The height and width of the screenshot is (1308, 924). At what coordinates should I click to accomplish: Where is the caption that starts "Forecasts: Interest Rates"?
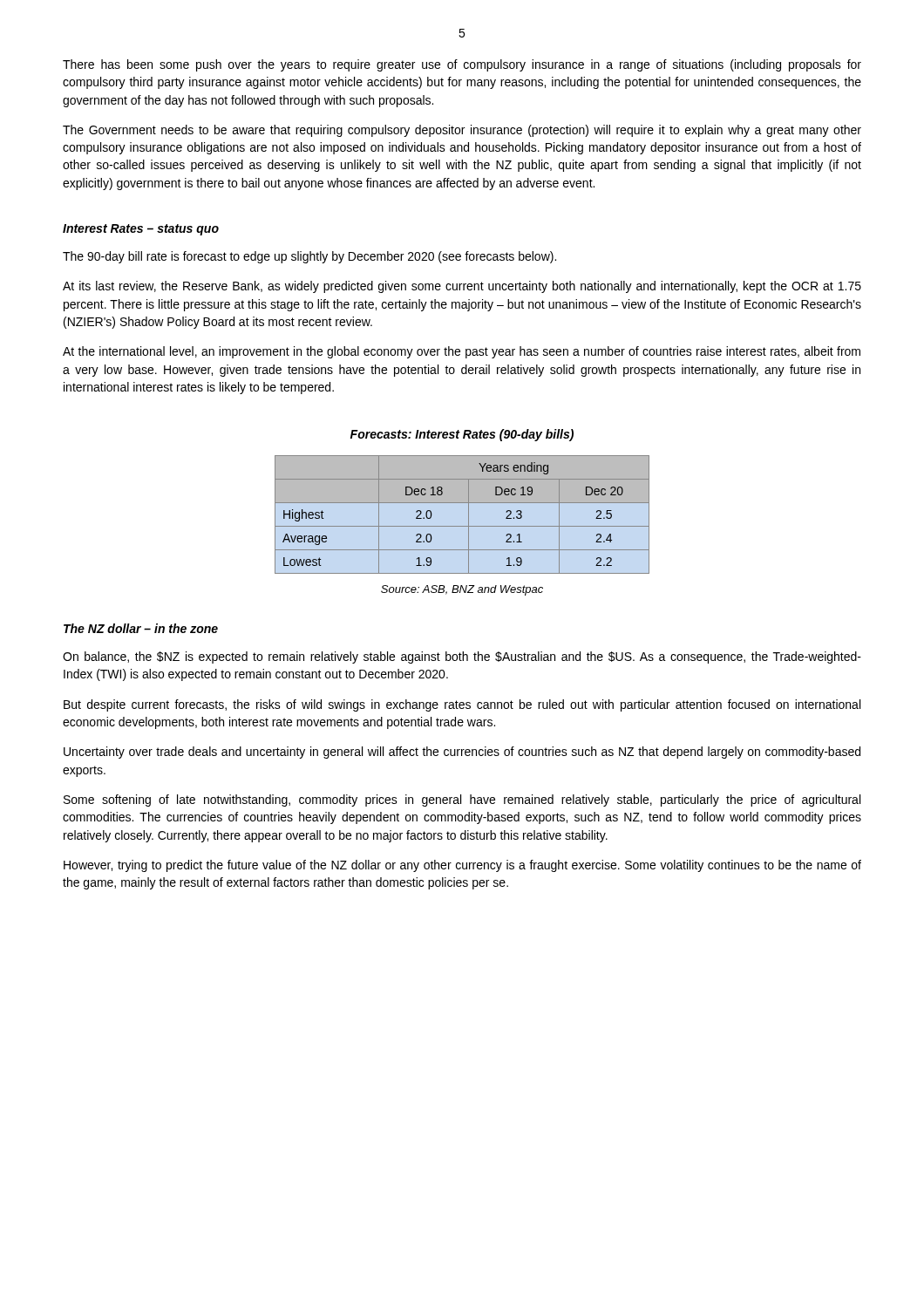462,434
